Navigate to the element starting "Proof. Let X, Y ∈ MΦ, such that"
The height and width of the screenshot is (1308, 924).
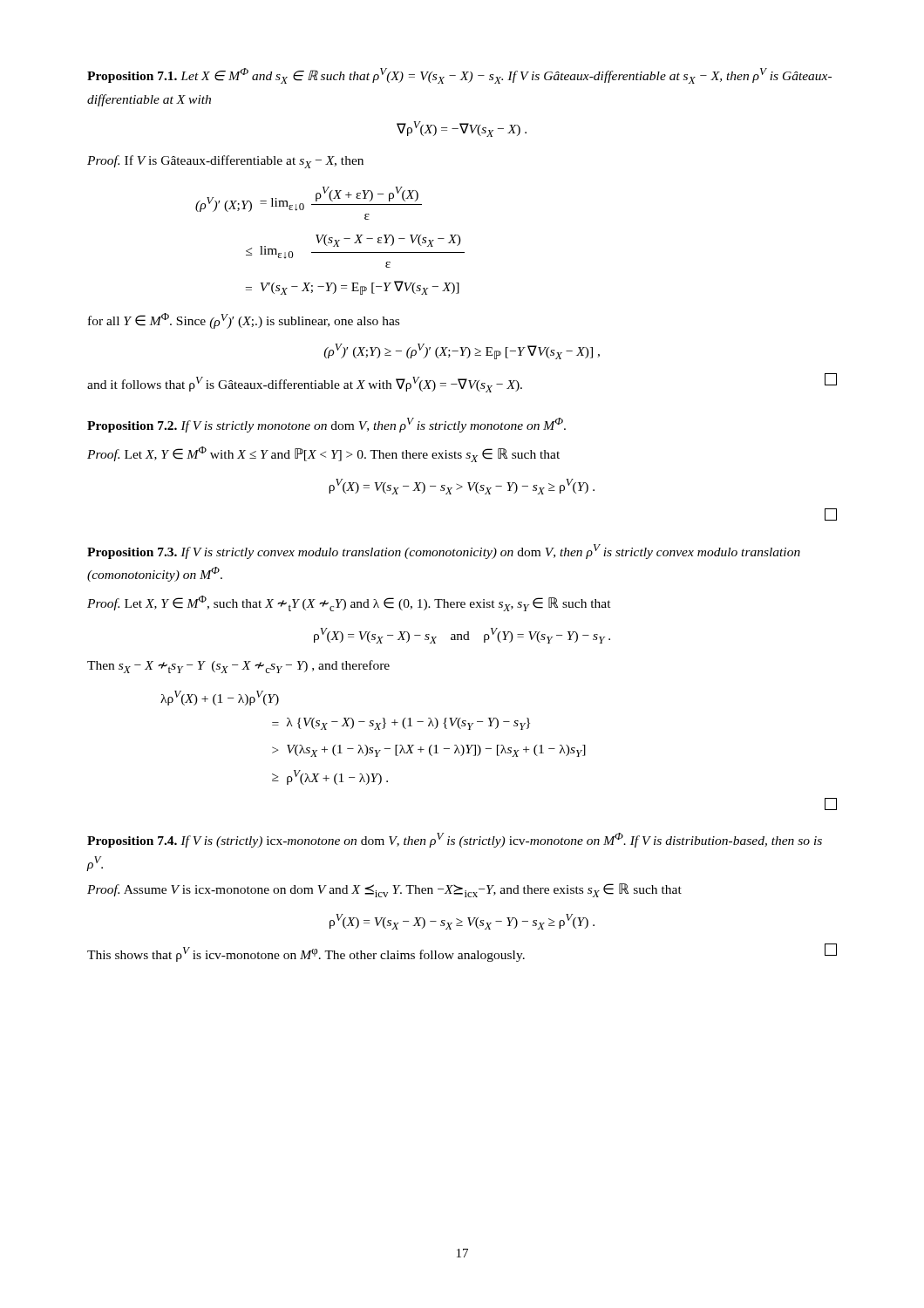pos(349,603)
